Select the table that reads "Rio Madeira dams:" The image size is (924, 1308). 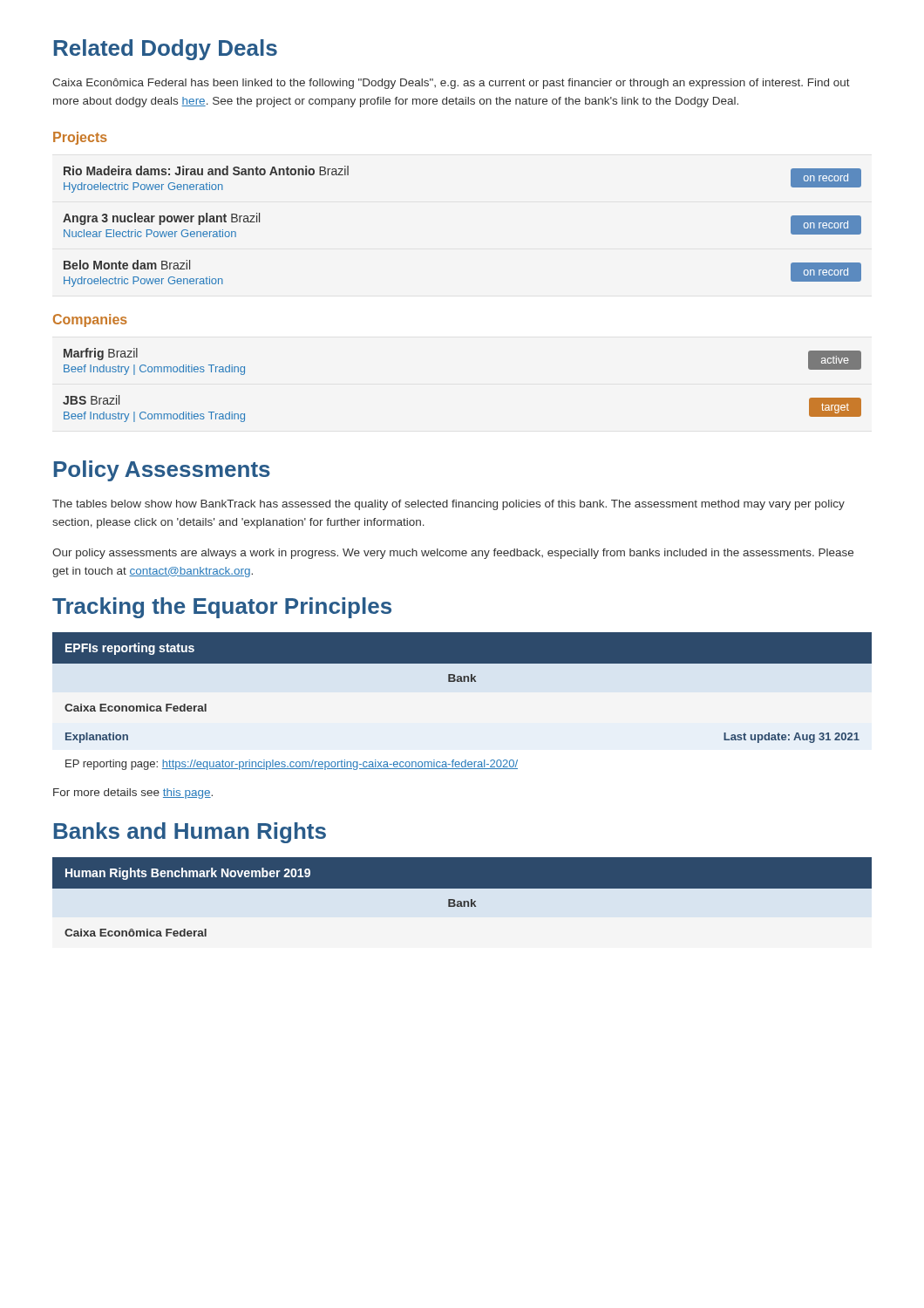click(462, 225)
